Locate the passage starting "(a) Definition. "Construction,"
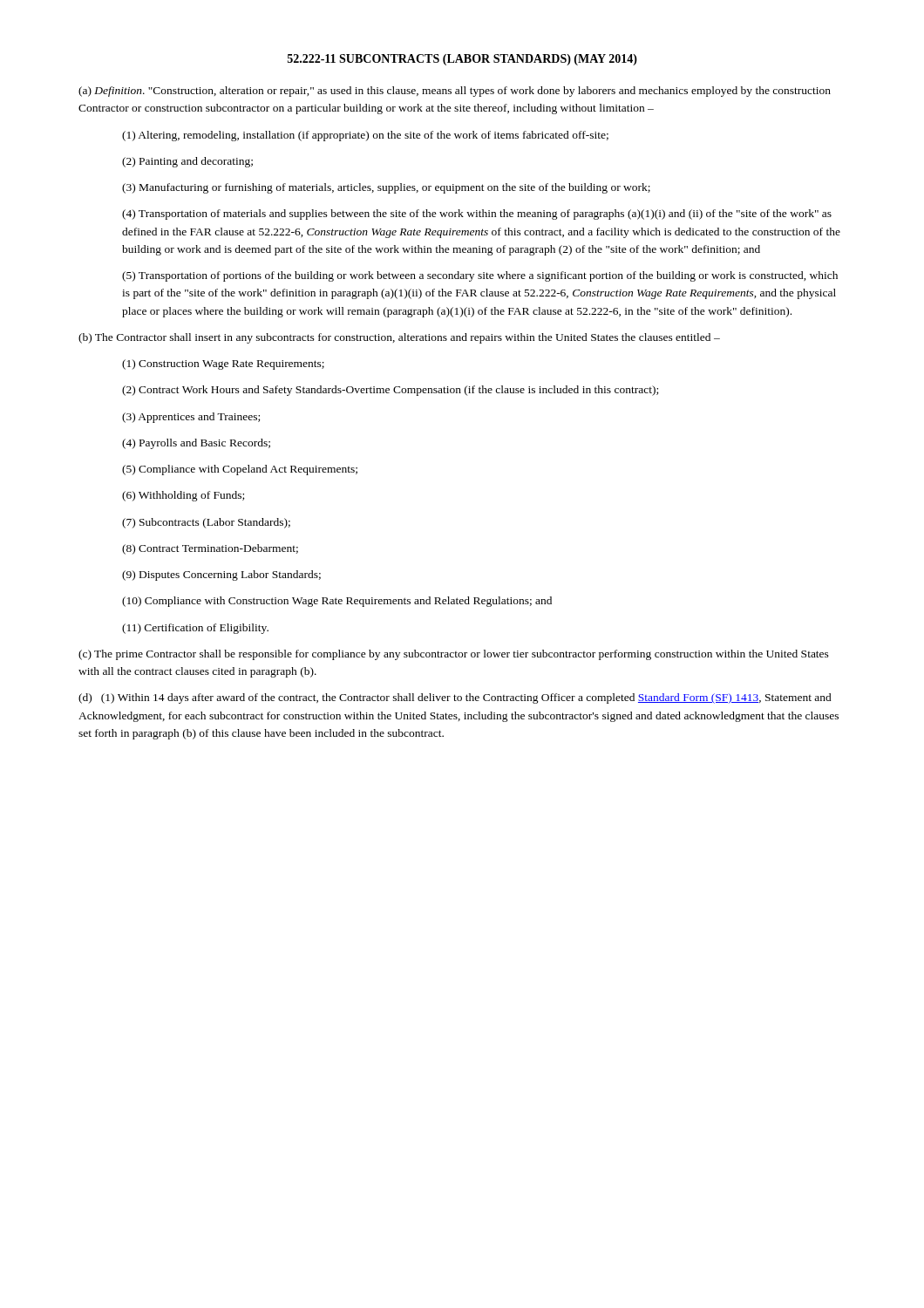 point(455,99)
